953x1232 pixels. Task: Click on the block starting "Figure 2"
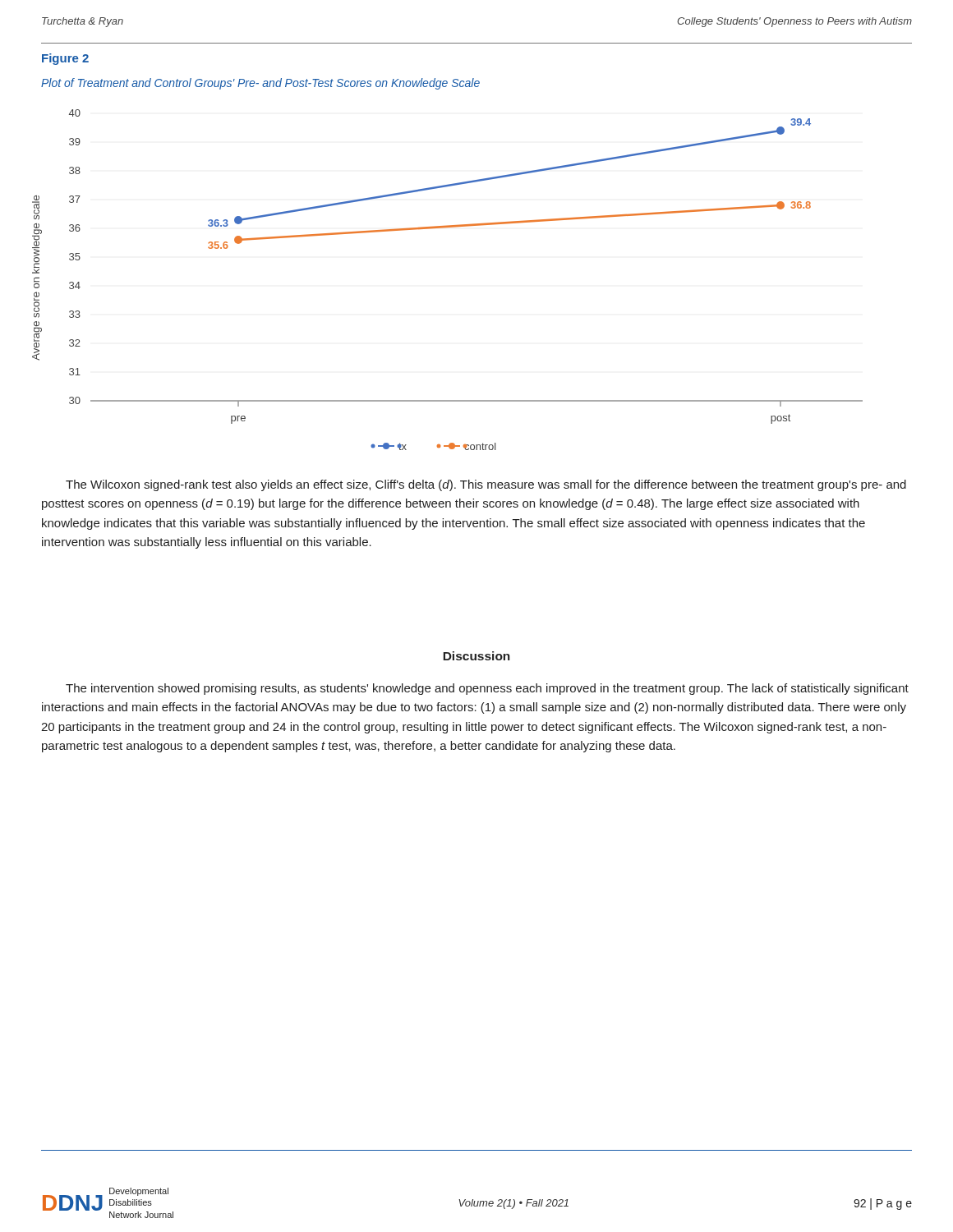pos(65,58)
